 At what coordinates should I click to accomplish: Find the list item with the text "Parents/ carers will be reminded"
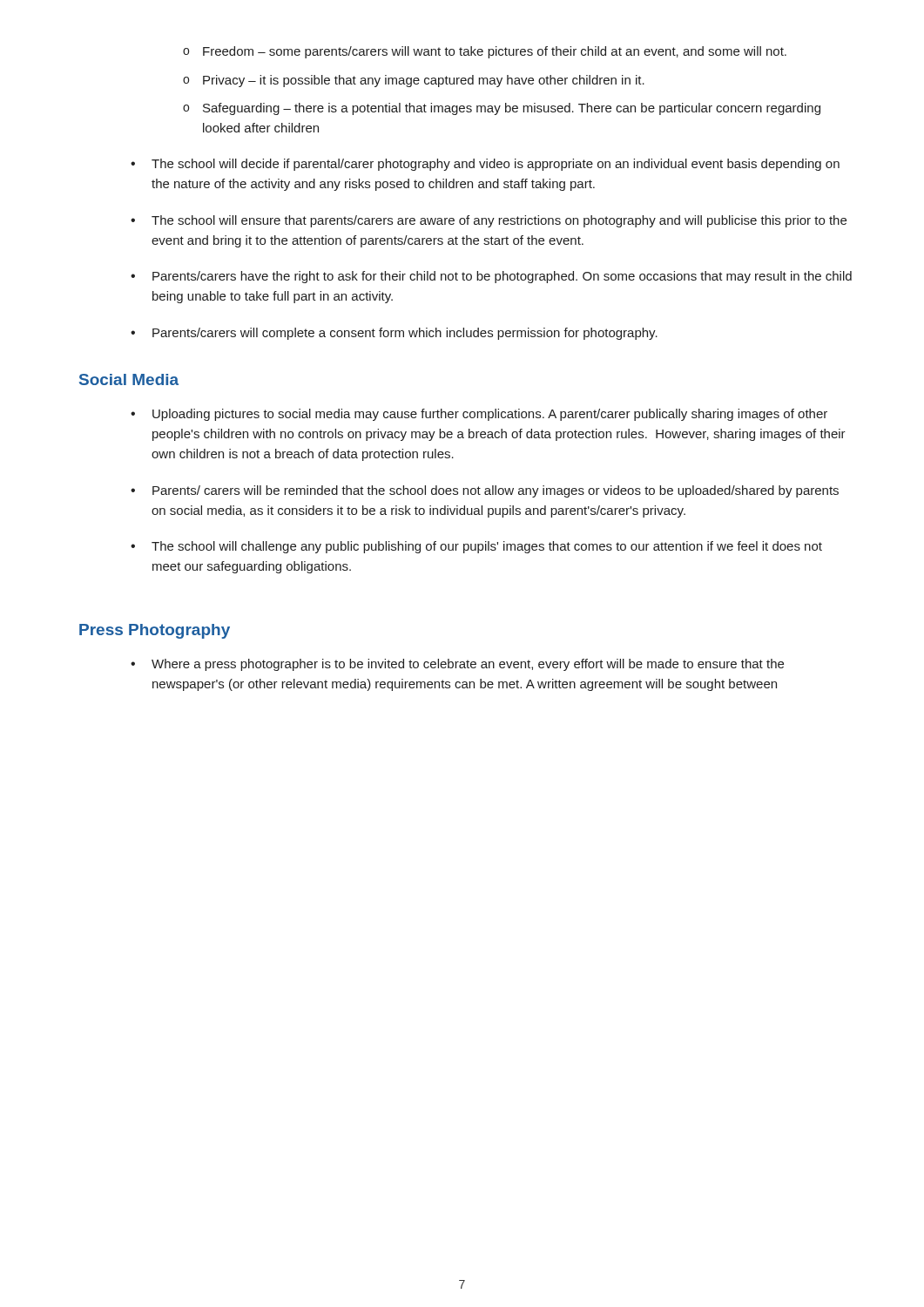tap(495, 500)
